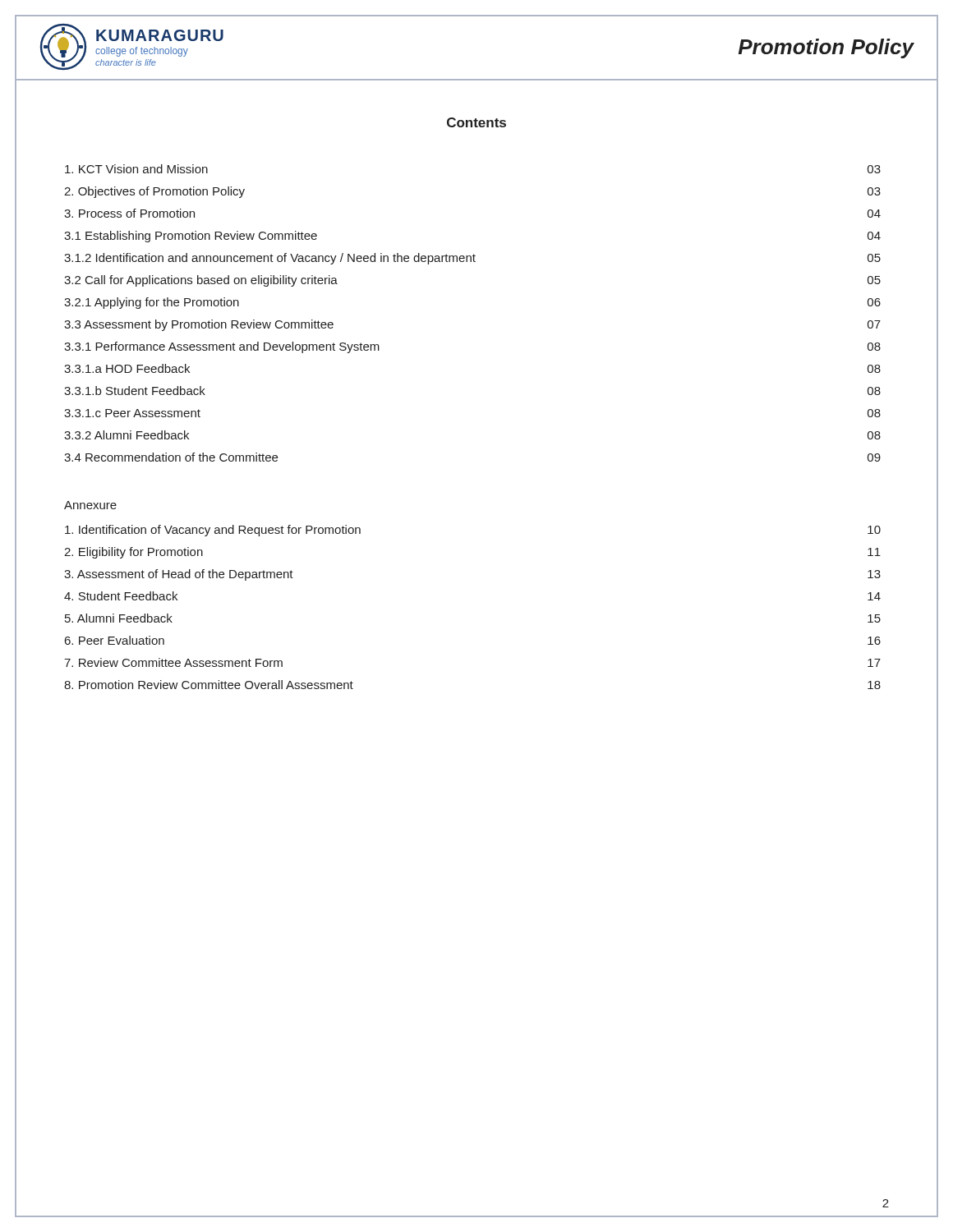Find the block starting "2. Eligibility for Promotion 11"
953x1232 pixels.
pyautogui.click(x=134, y=552)
